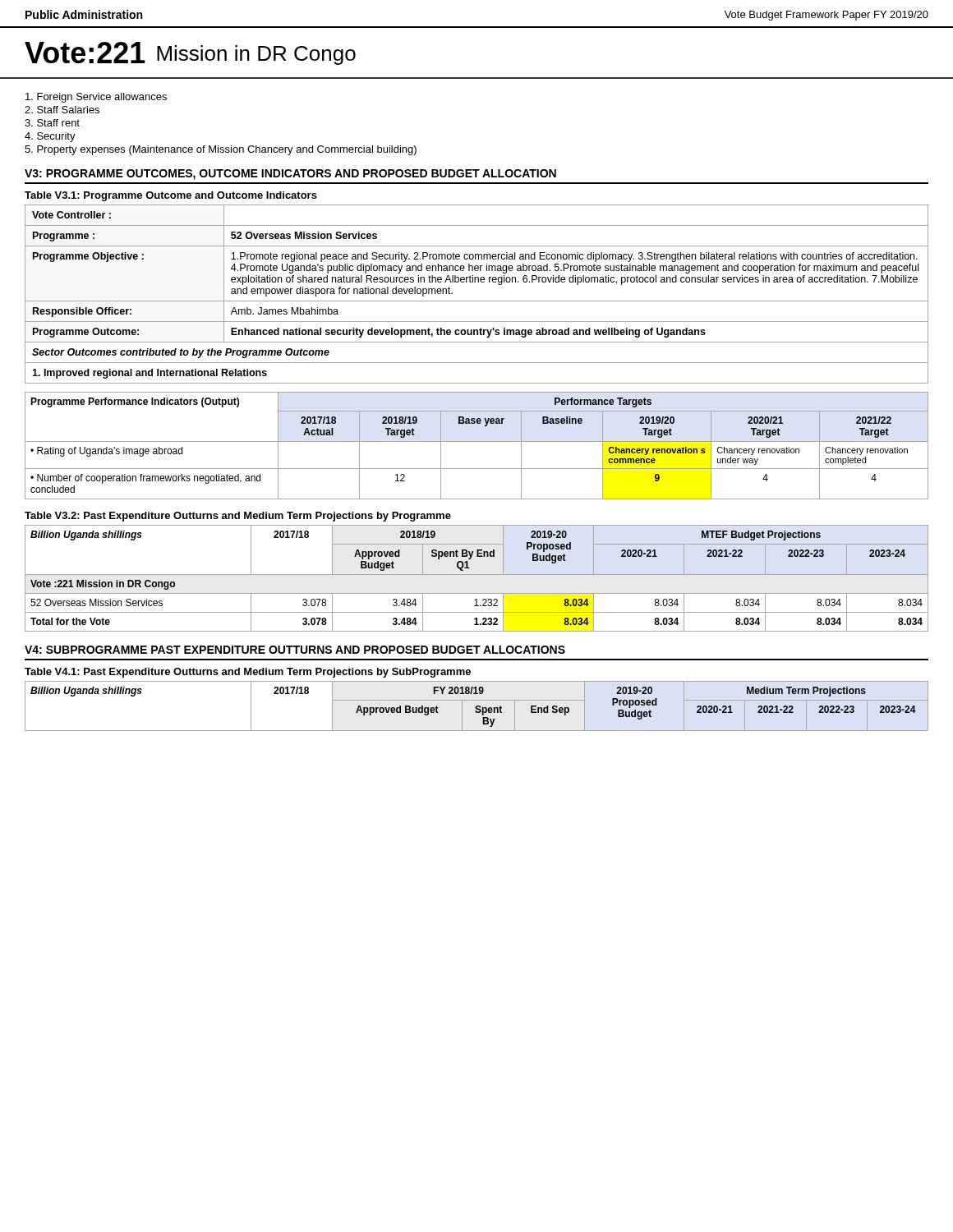This screenshot has width=953, height=1232.
Task: Where is the caption that starts "Table V4.1: Past Expenditure Outturns and"?
Action: pyautogui.click(x=248, y=671)
